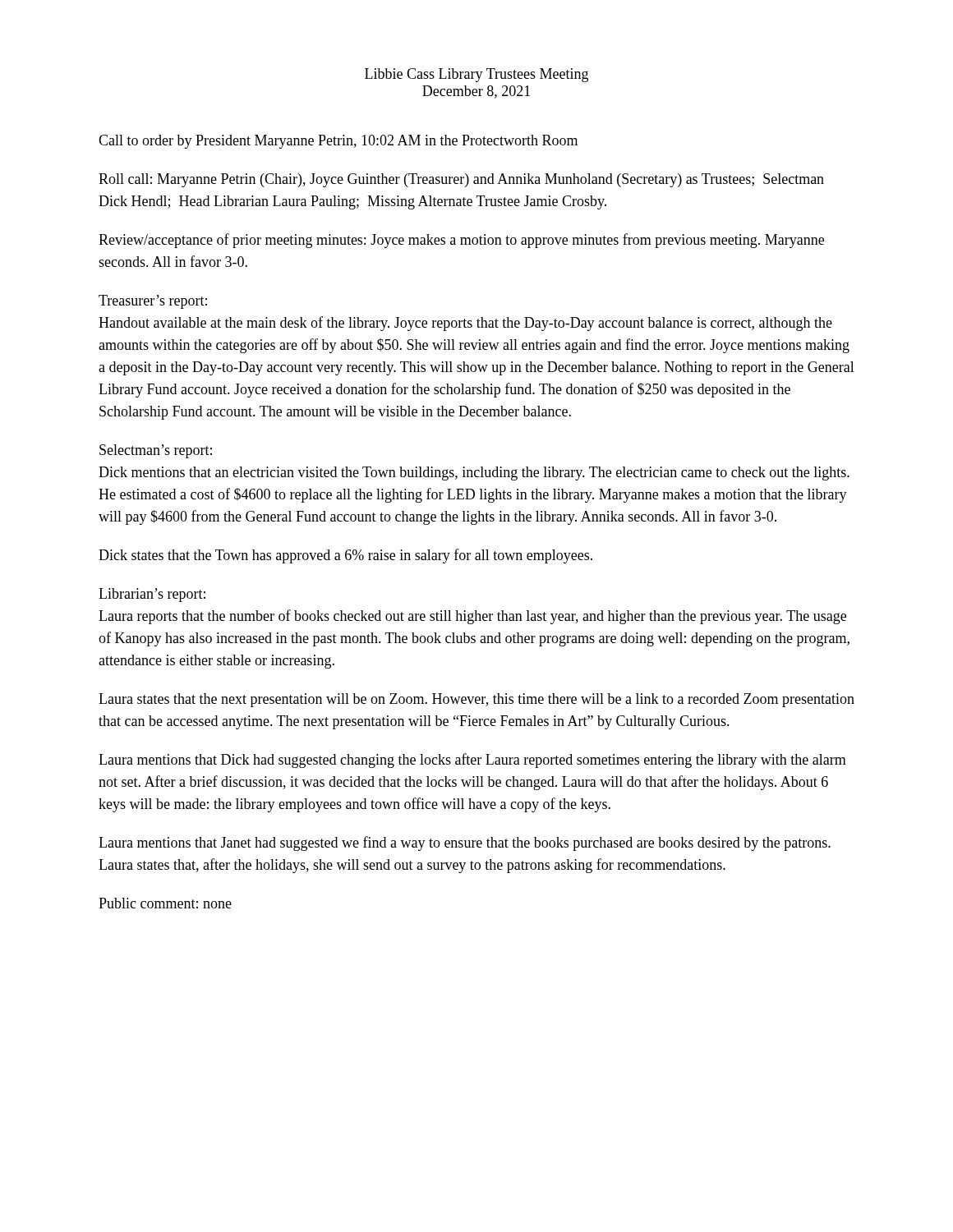Viewport: 953px width, 1232px height.
Task: Navigate to the text block starting "Public comment: none"
Action: pos(165,903)
